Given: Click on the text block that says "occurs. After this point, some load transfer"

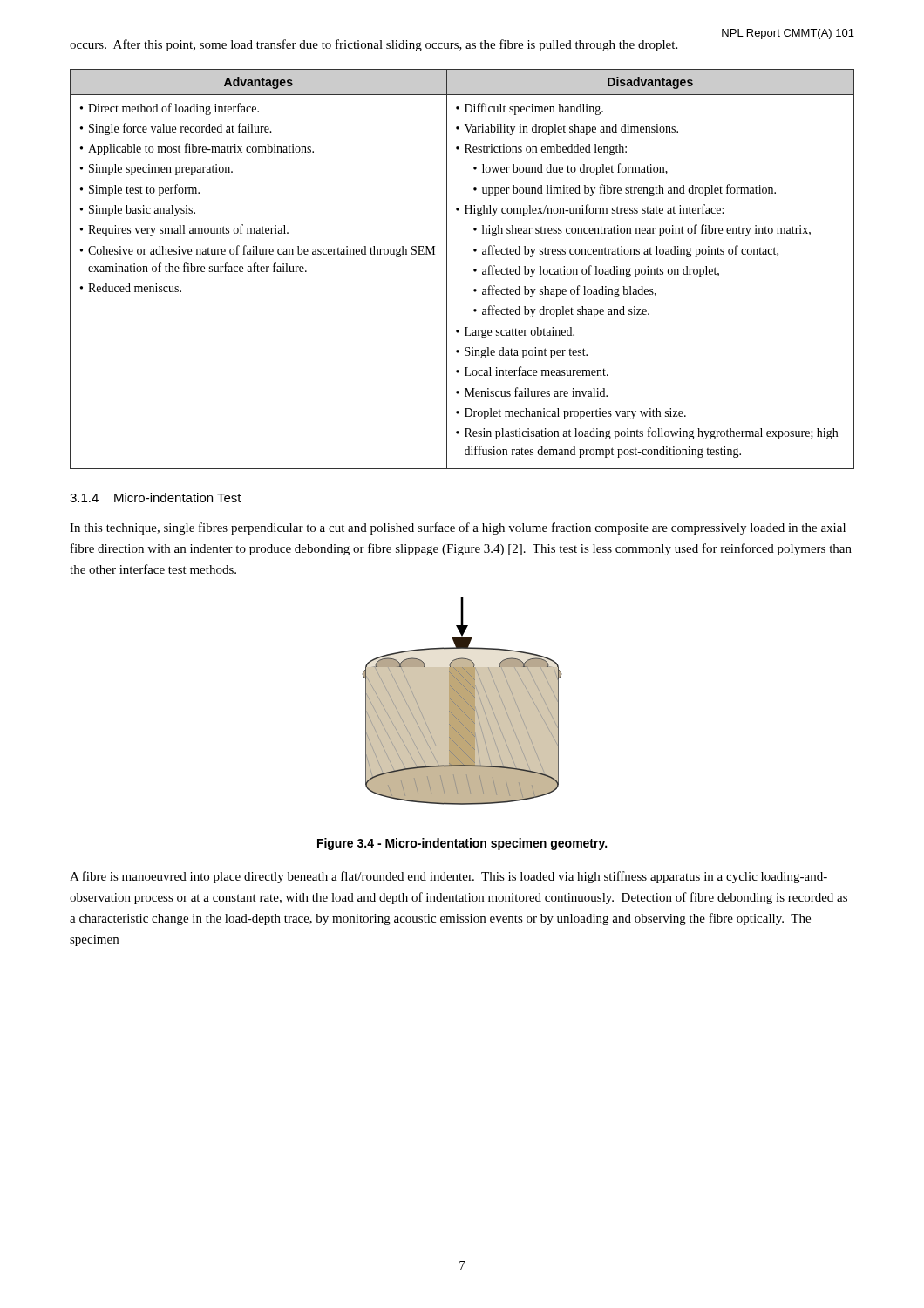Looking at the screenshot, I should pyautogui.click(x=374, y=44).
